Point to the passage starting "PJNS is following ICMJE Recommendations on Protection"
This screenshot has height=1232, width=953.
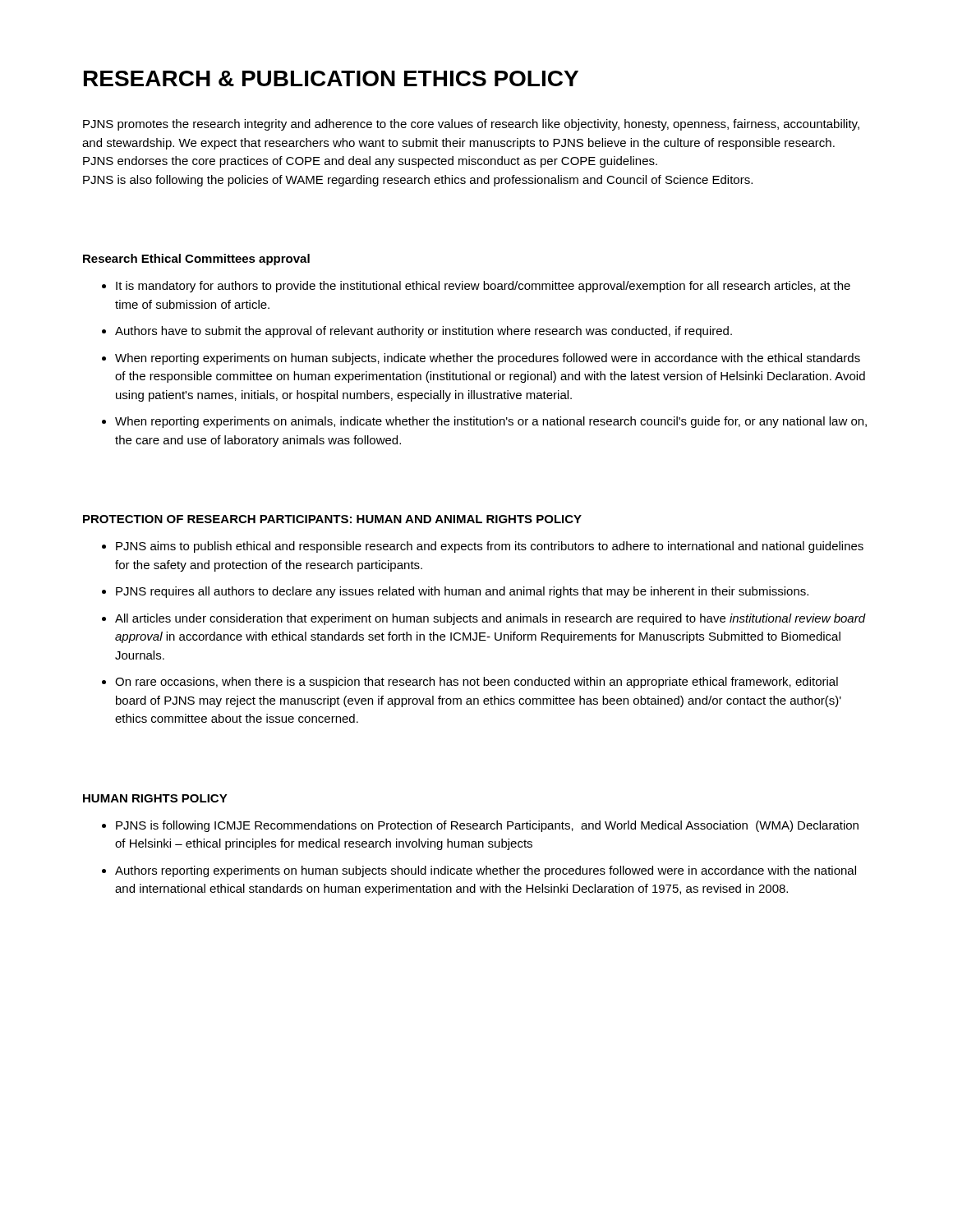click(487, 834)
